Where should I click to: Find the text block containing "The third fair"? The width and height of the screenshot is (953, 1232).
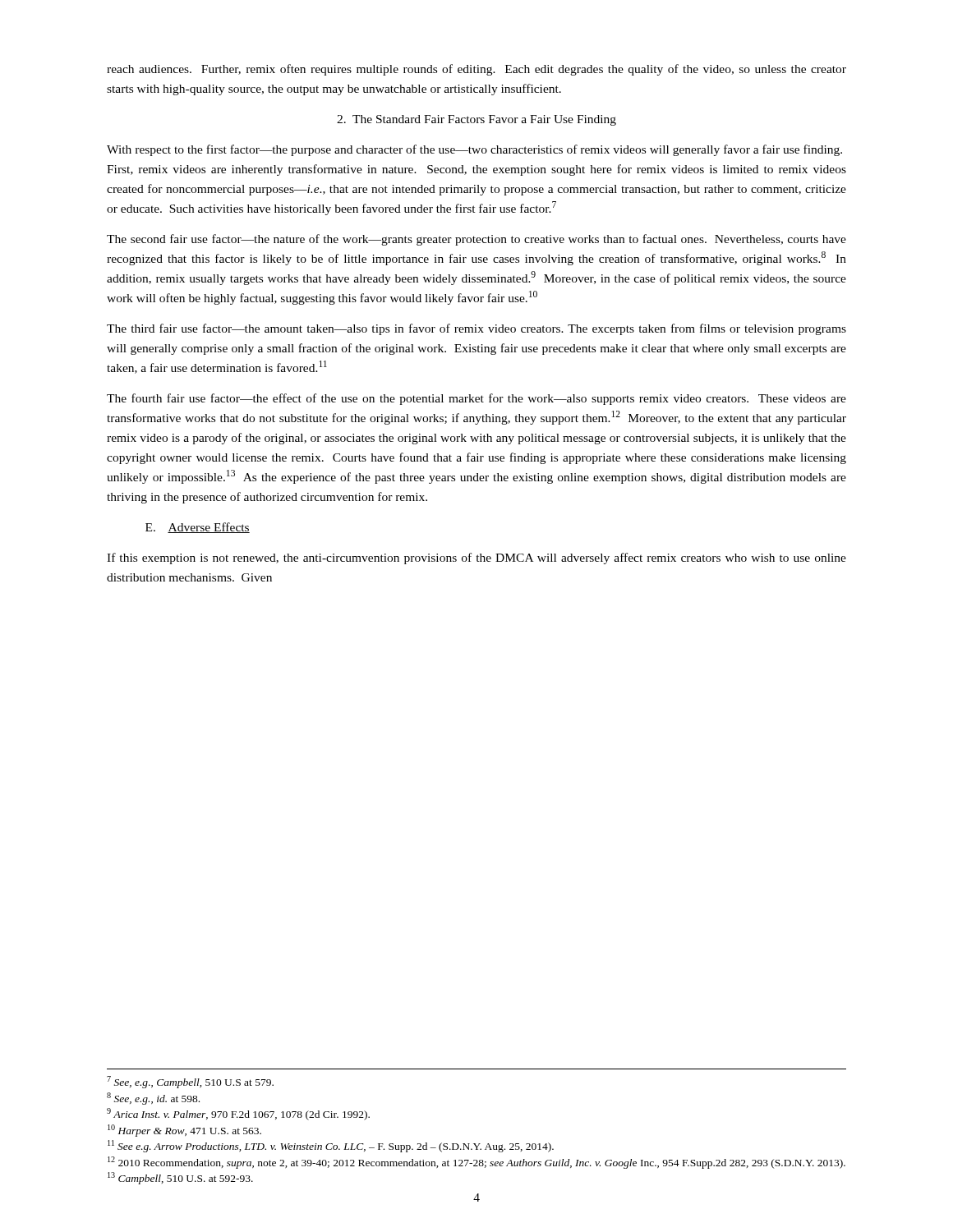tap(476, 348)
